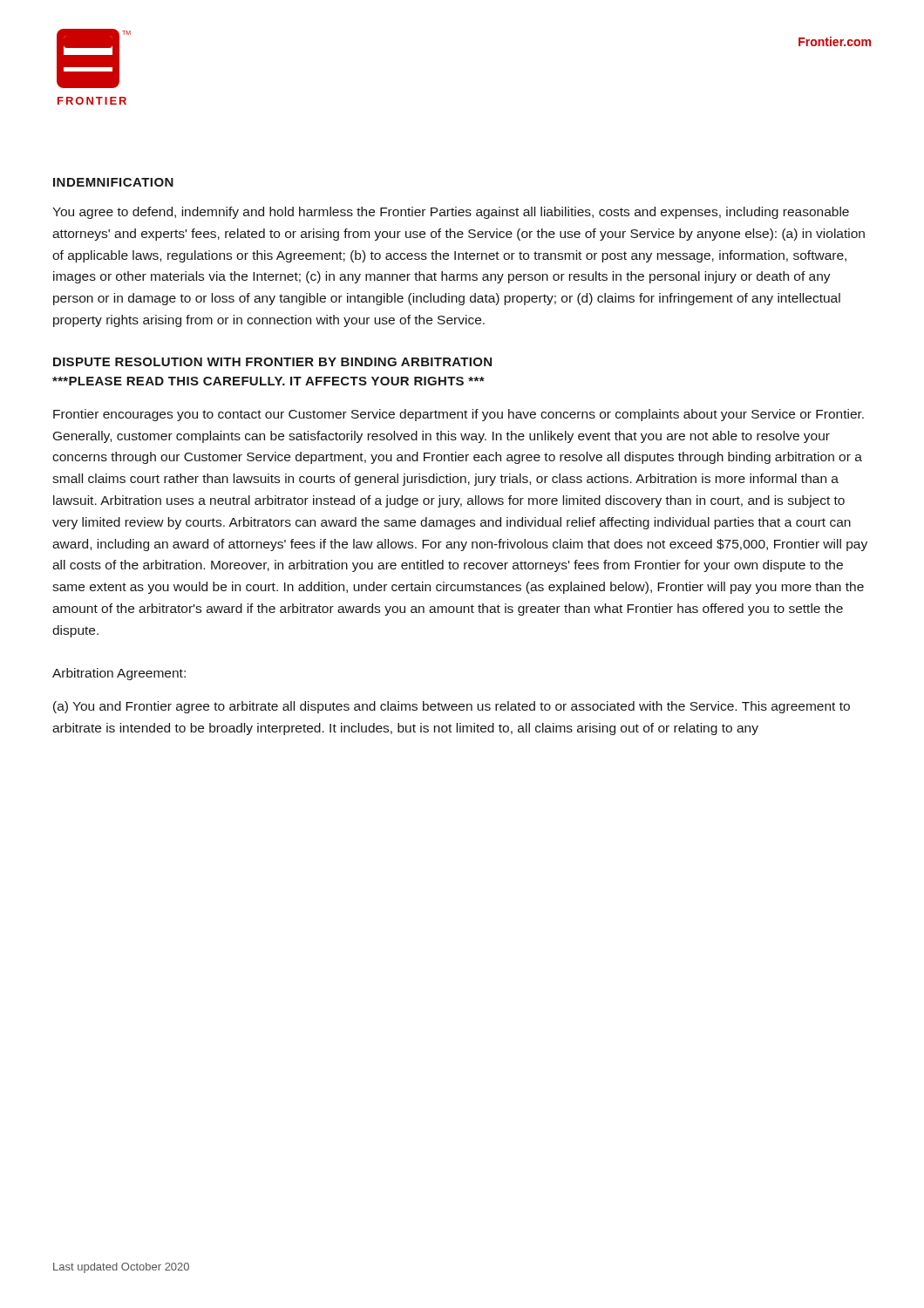Find the text containing "Arbitration Agreement:"
This screenshot has height=1308, width=924.
click(120, 672)
